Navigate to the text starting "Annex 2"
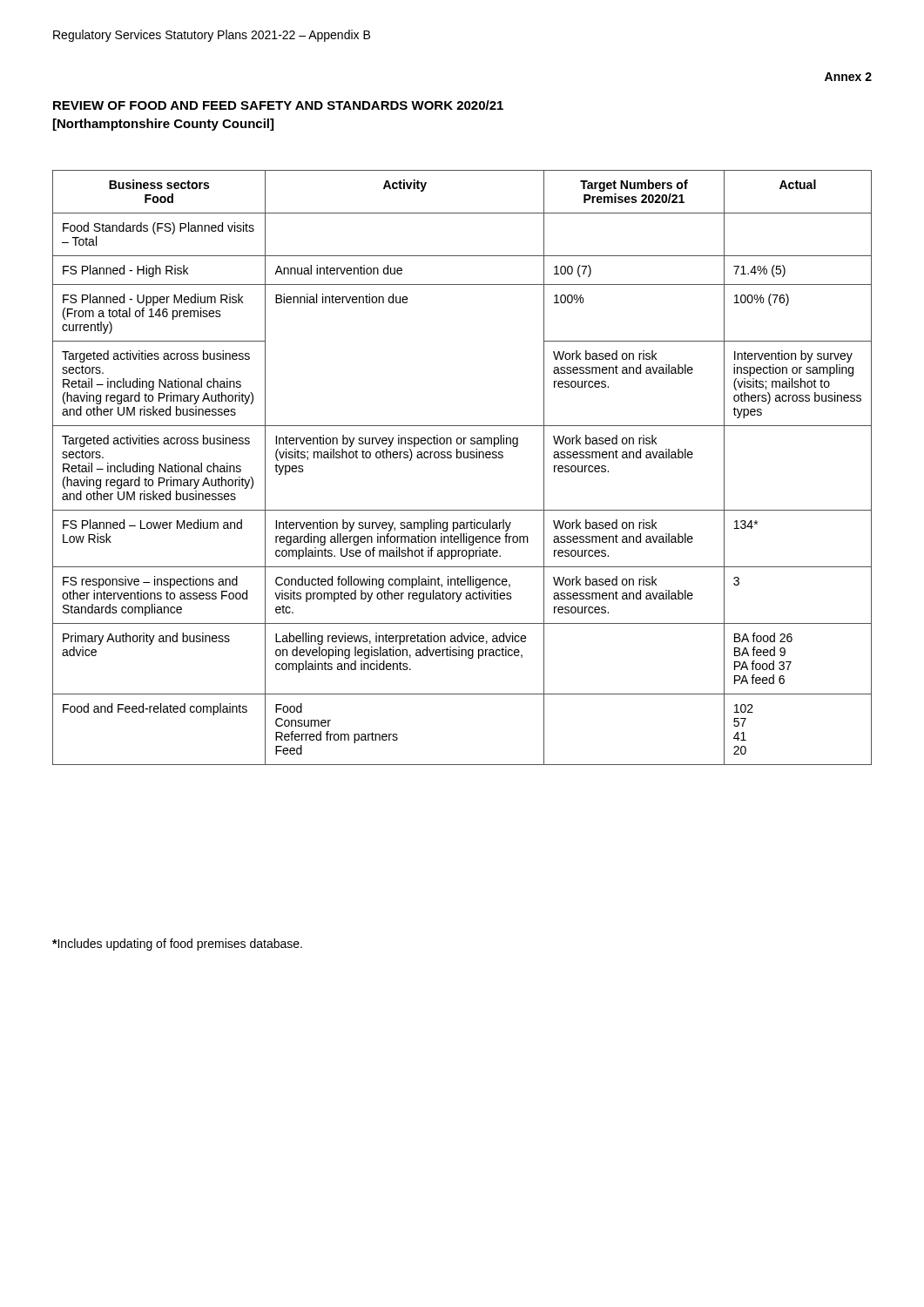 point(848,77)
